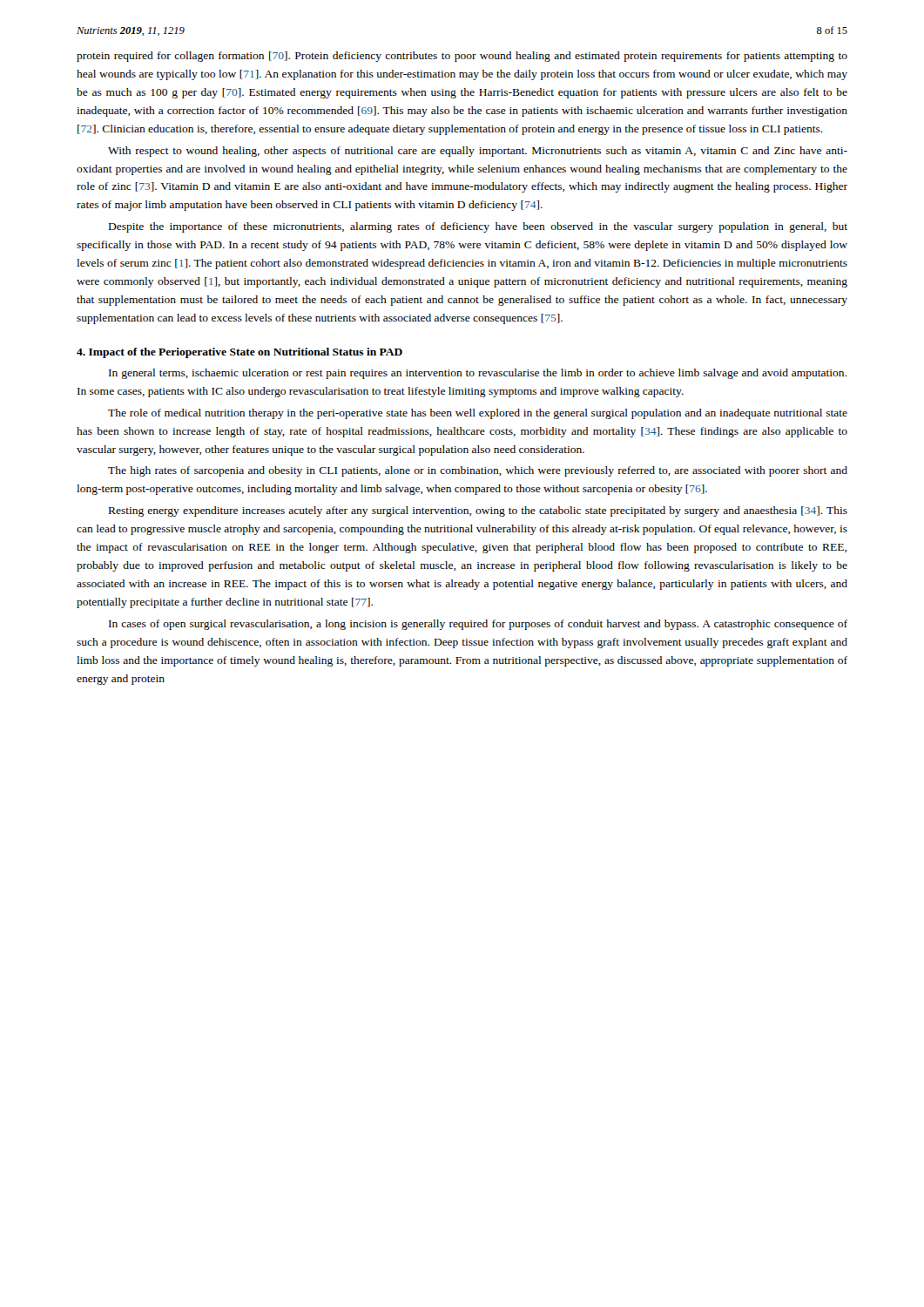Find the text block that says "Resting energy expenditure increases acutely"
The image size is (924, 1307).
(x=462, y=557)
